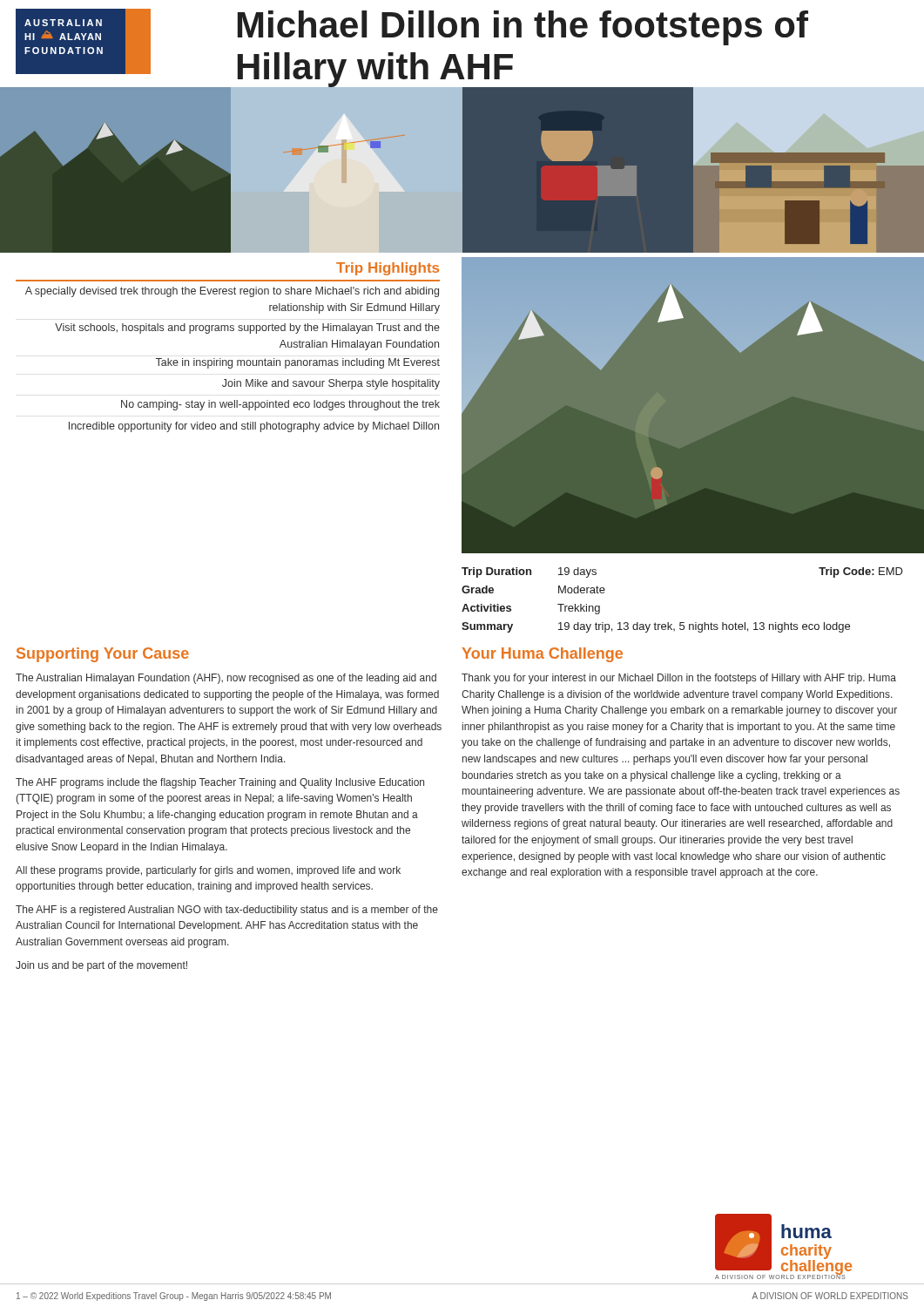Click on the block starting "Incredible opportunity for video and still"

(254, 426)
